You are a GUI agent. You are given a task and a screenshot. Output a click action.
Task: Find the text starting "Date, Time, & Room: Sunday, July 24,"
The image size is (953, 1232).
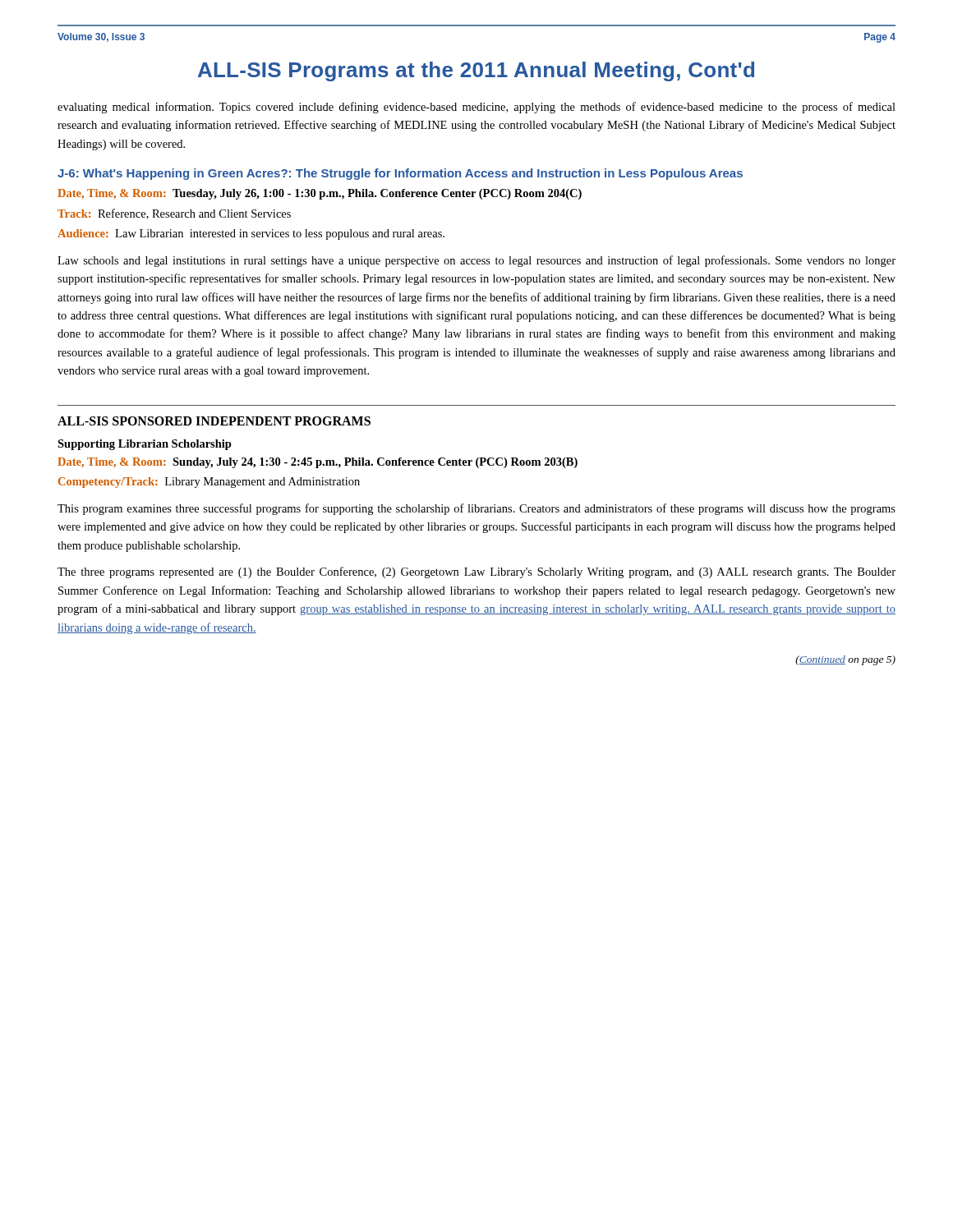coord(318,461)
